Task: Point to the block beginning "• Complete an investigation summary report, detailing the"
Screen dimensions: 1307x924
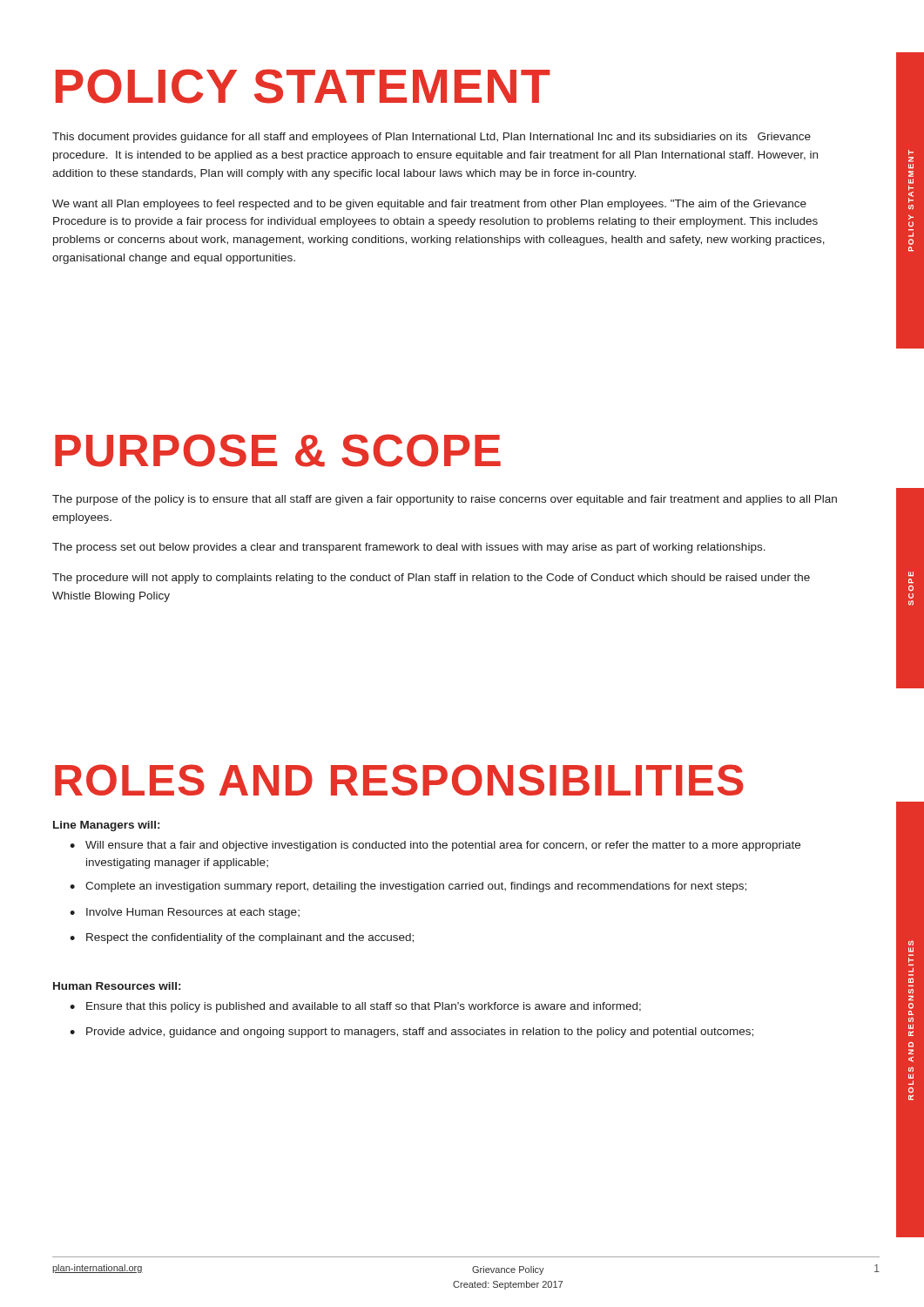Action: click(x=409, y=888)
